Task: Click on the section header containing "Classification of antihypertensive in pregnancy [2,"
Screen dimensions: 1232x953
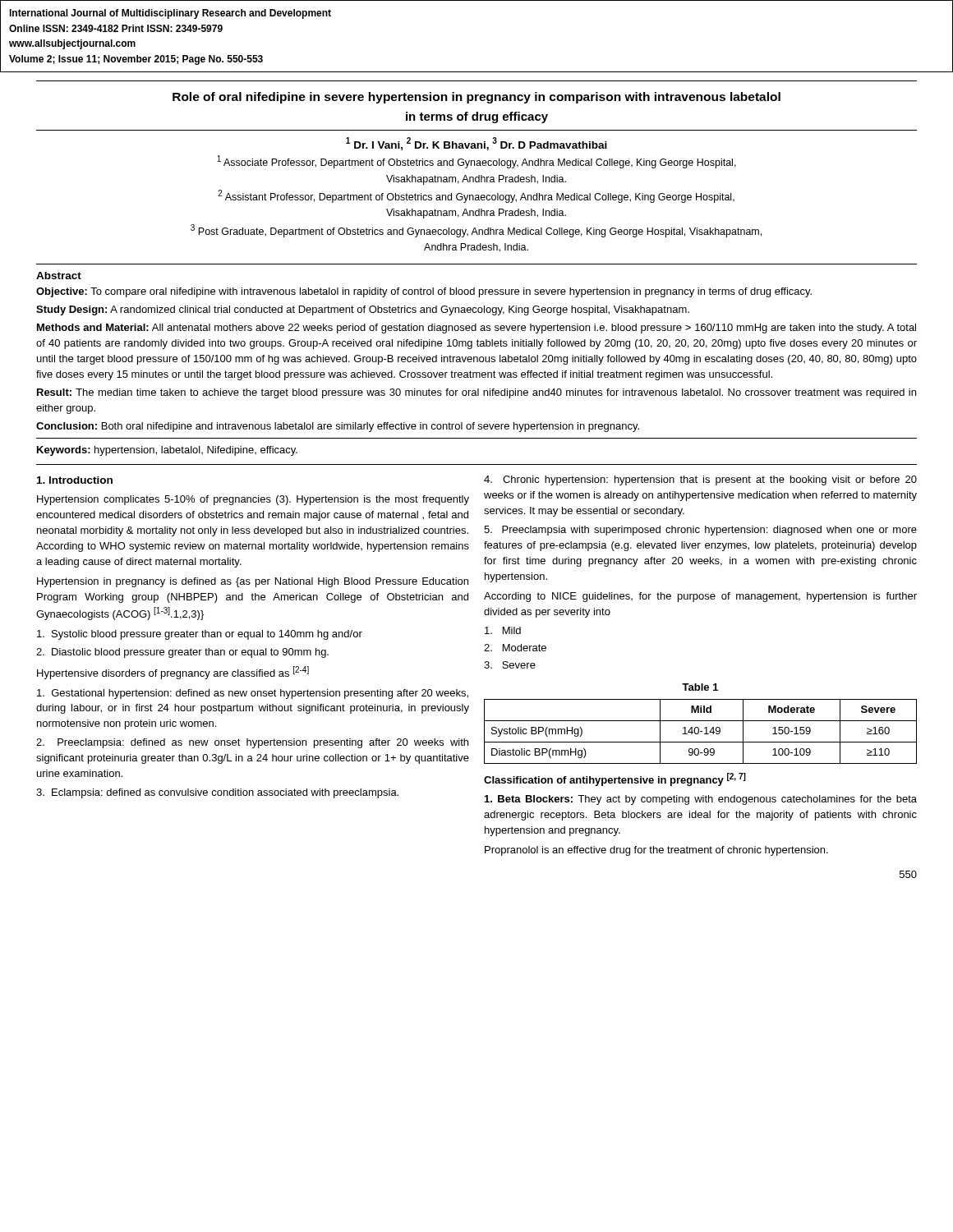Action: [615, 779]
